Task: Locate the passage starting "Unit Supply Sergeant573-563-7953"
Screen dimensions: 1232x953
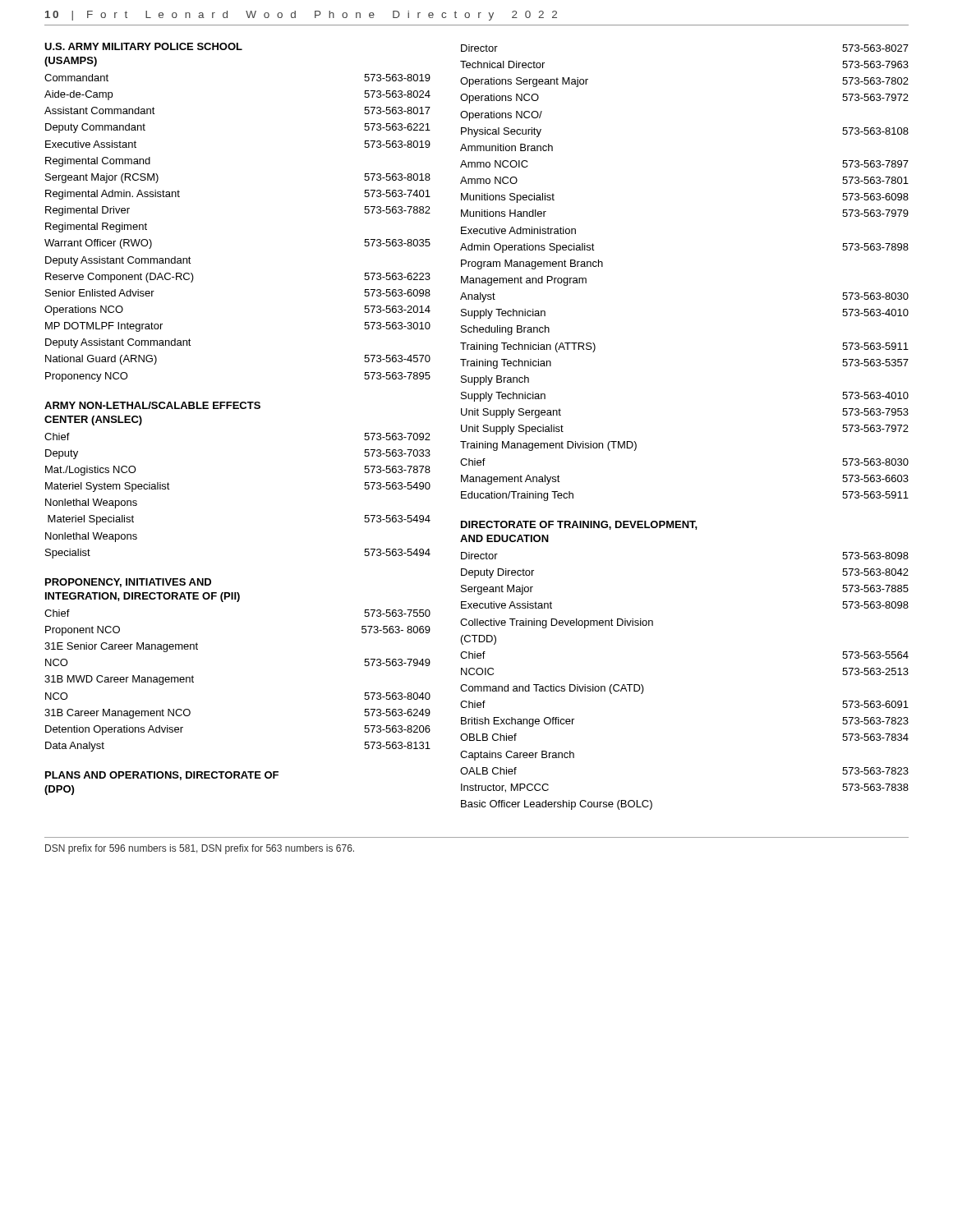Action: point(512,414)
